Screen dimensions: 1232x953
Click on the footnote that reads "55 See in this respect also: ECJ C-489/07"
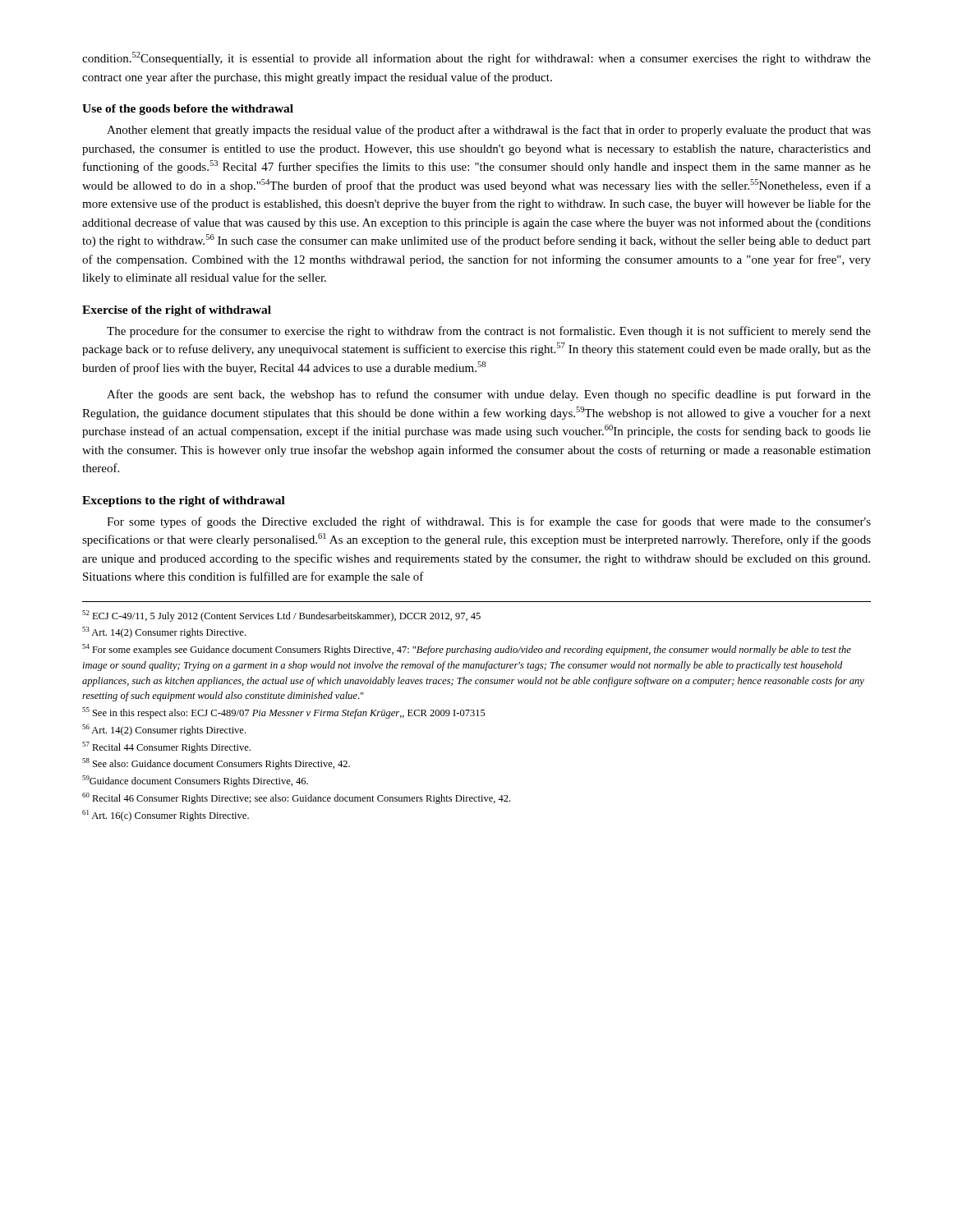[476, 713]
